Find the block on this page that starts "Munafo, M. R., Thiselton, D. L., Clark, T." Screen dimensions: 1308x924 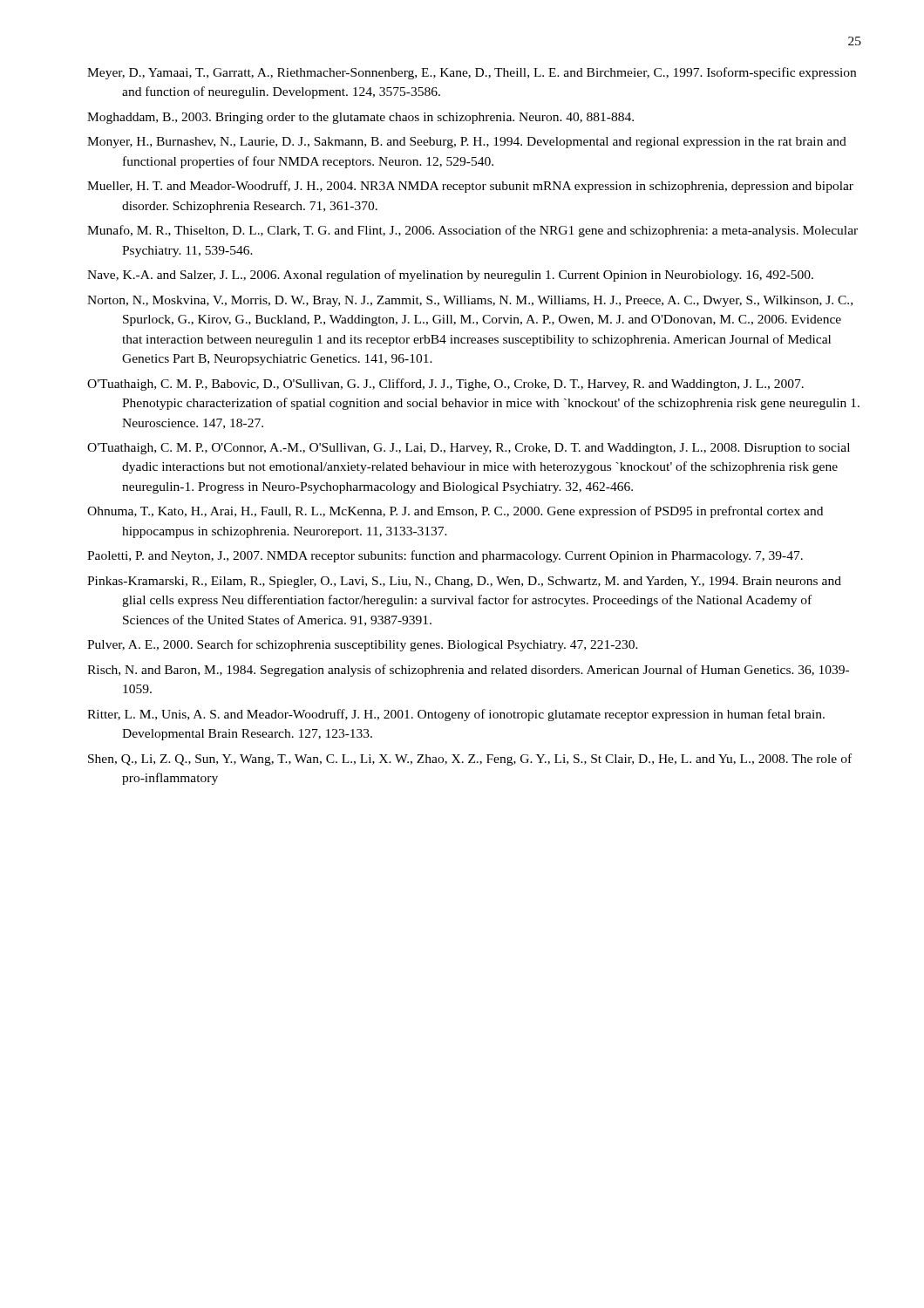pyautogui.click(x=473, y=240)
